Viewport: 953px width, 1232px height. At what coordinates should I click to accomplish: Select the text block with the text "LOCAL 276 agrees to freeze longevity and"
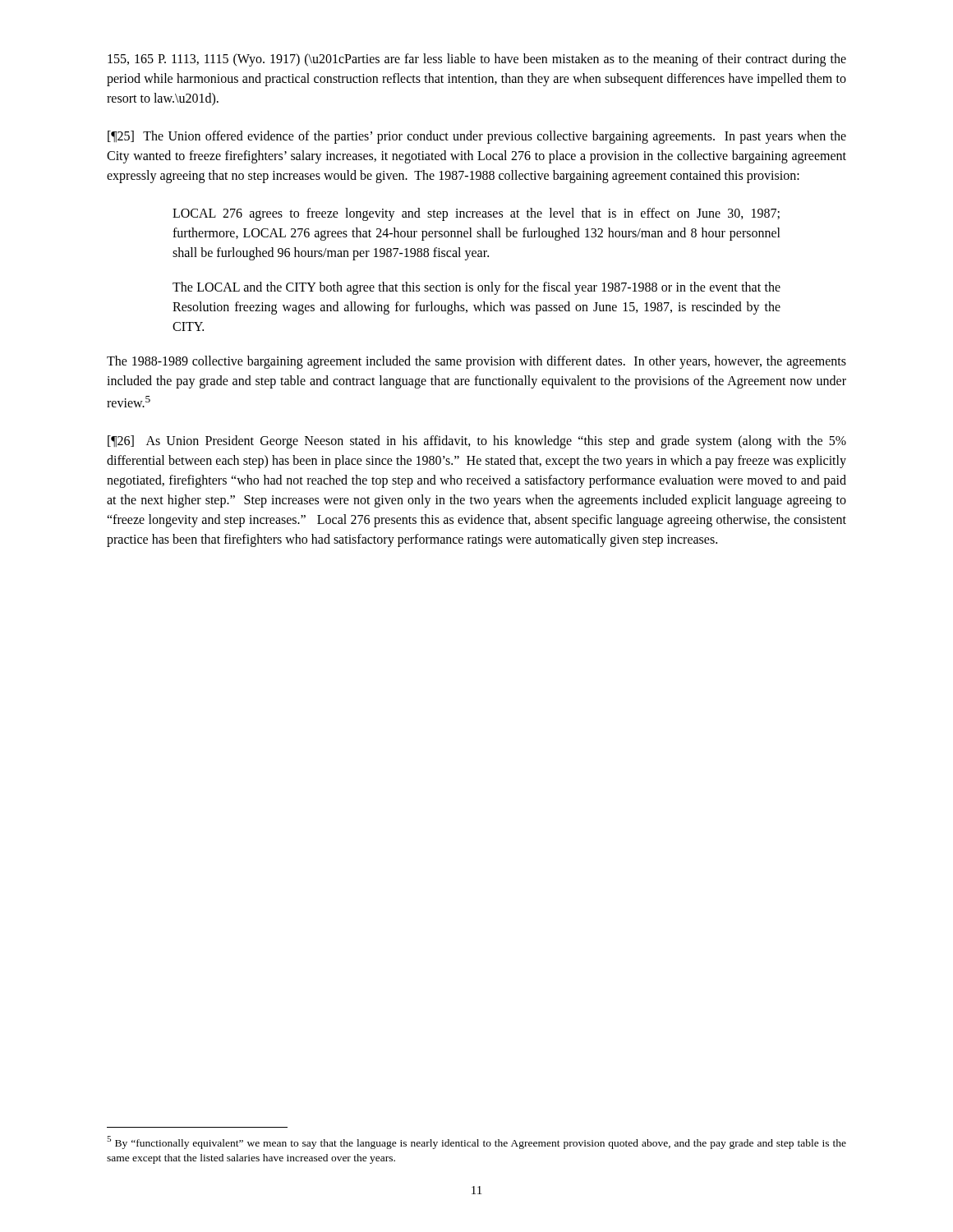(476, 233)
